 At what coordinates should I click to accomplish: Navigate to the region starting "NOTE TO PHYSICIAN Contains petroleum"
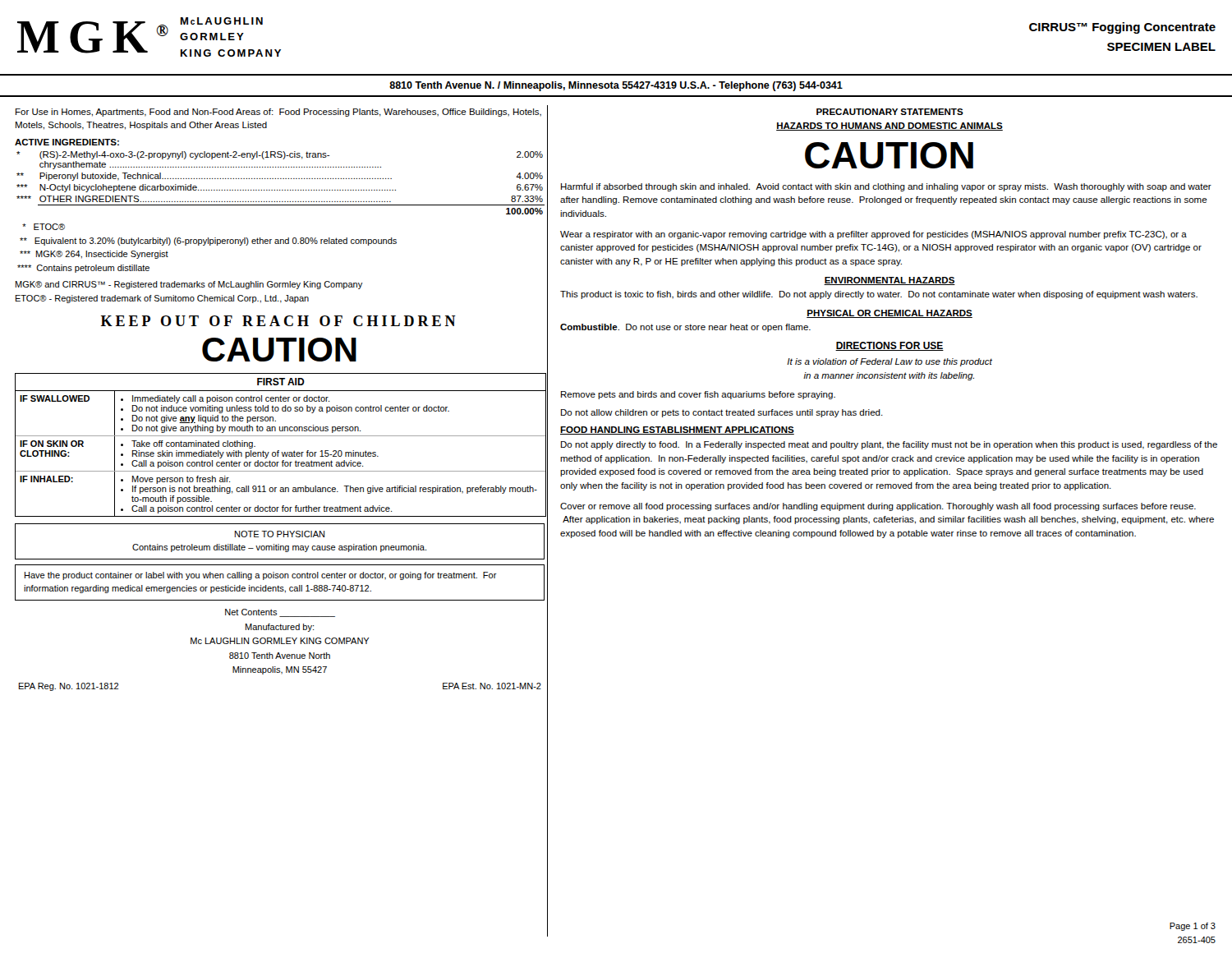(x=280, y=541)
